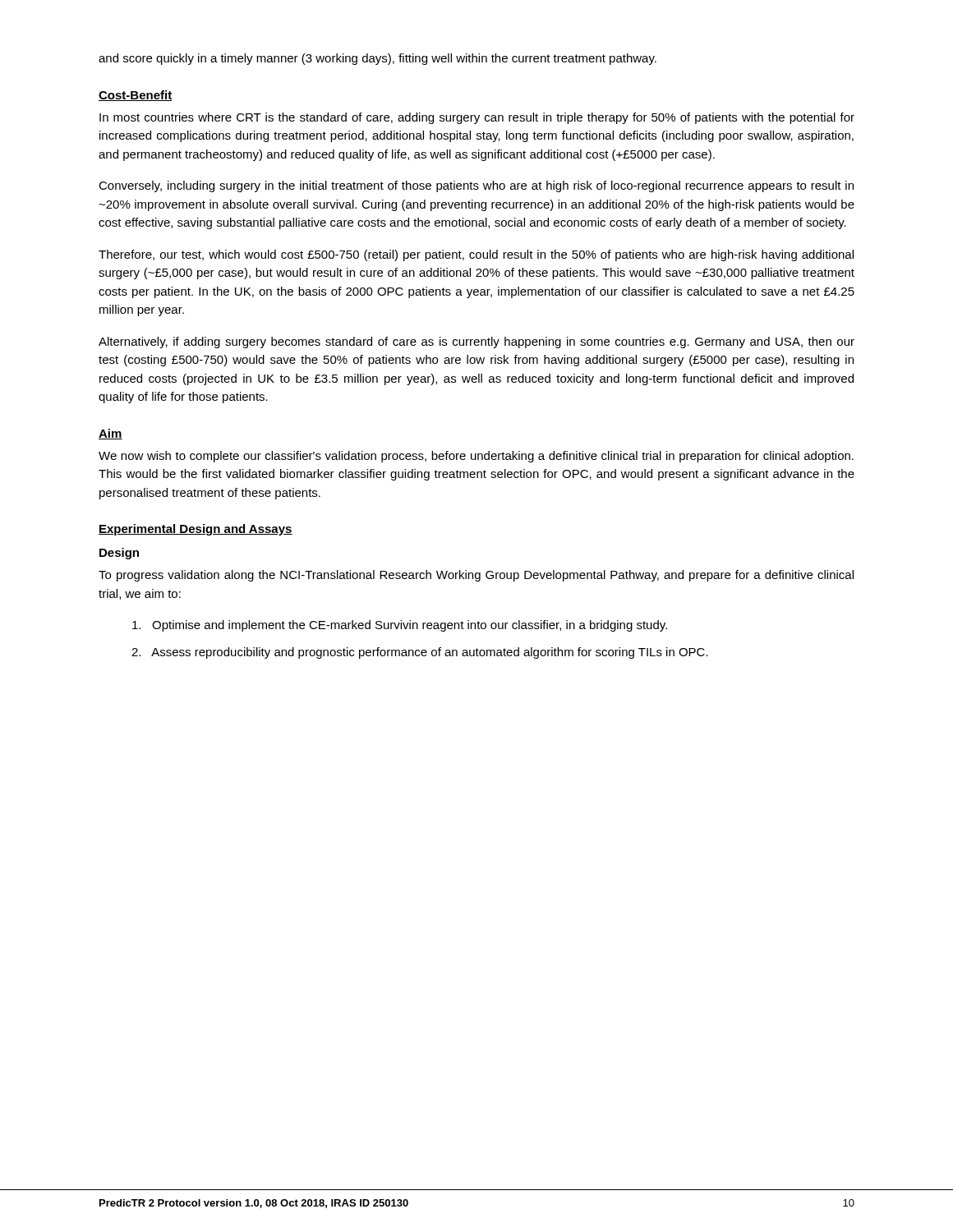Viewport: 953px width, 1232px height.
Task: Click on the text block starting "Optimise and implement the CE-marked Survivin"
Action: point(400,625)
